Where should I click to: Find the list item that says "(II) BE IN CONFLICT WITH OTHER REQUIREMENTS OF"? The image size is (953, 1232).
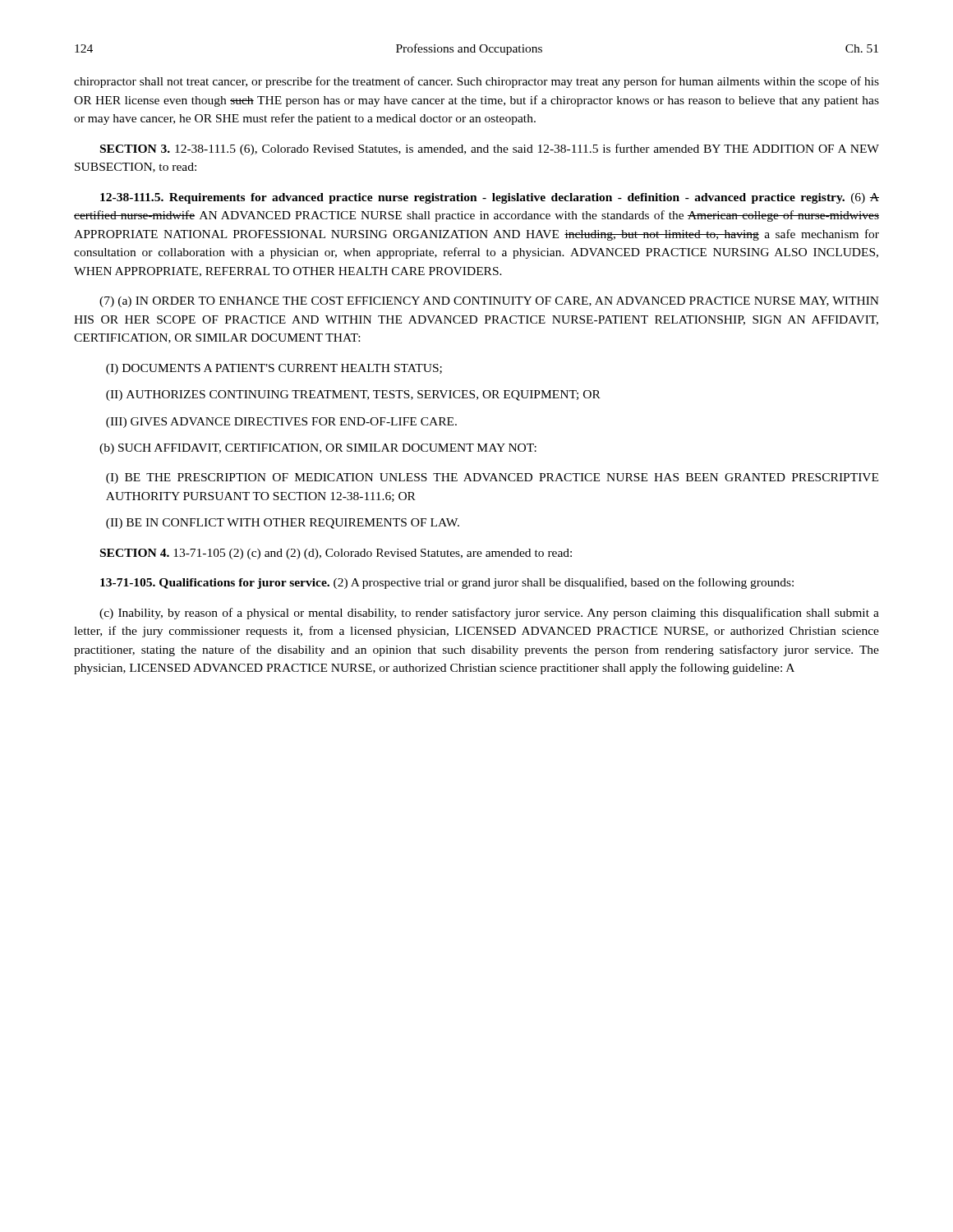[x=283, y=524]
